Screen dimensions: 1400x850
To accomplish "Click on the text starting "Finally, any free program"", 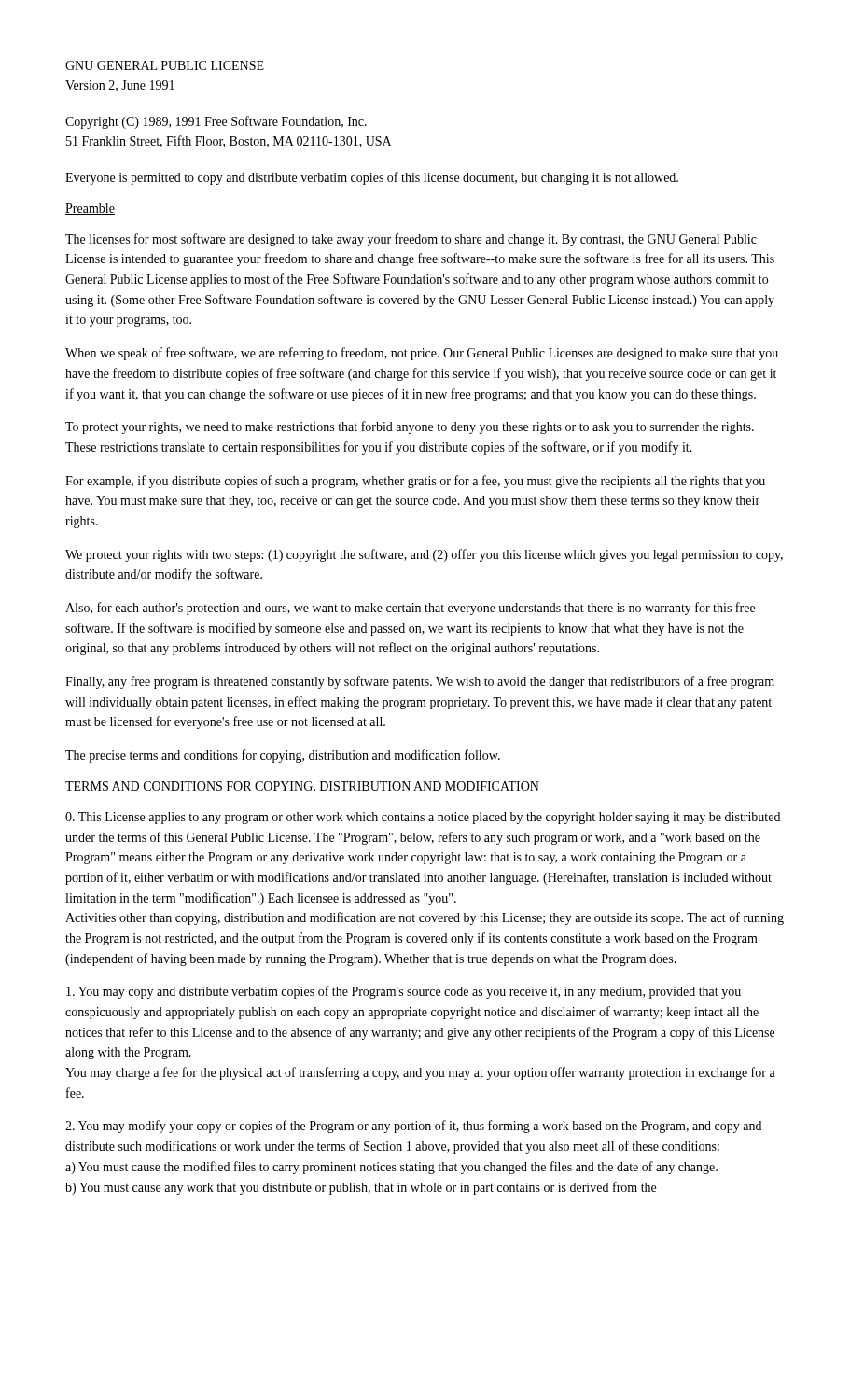I will [420, 702].
